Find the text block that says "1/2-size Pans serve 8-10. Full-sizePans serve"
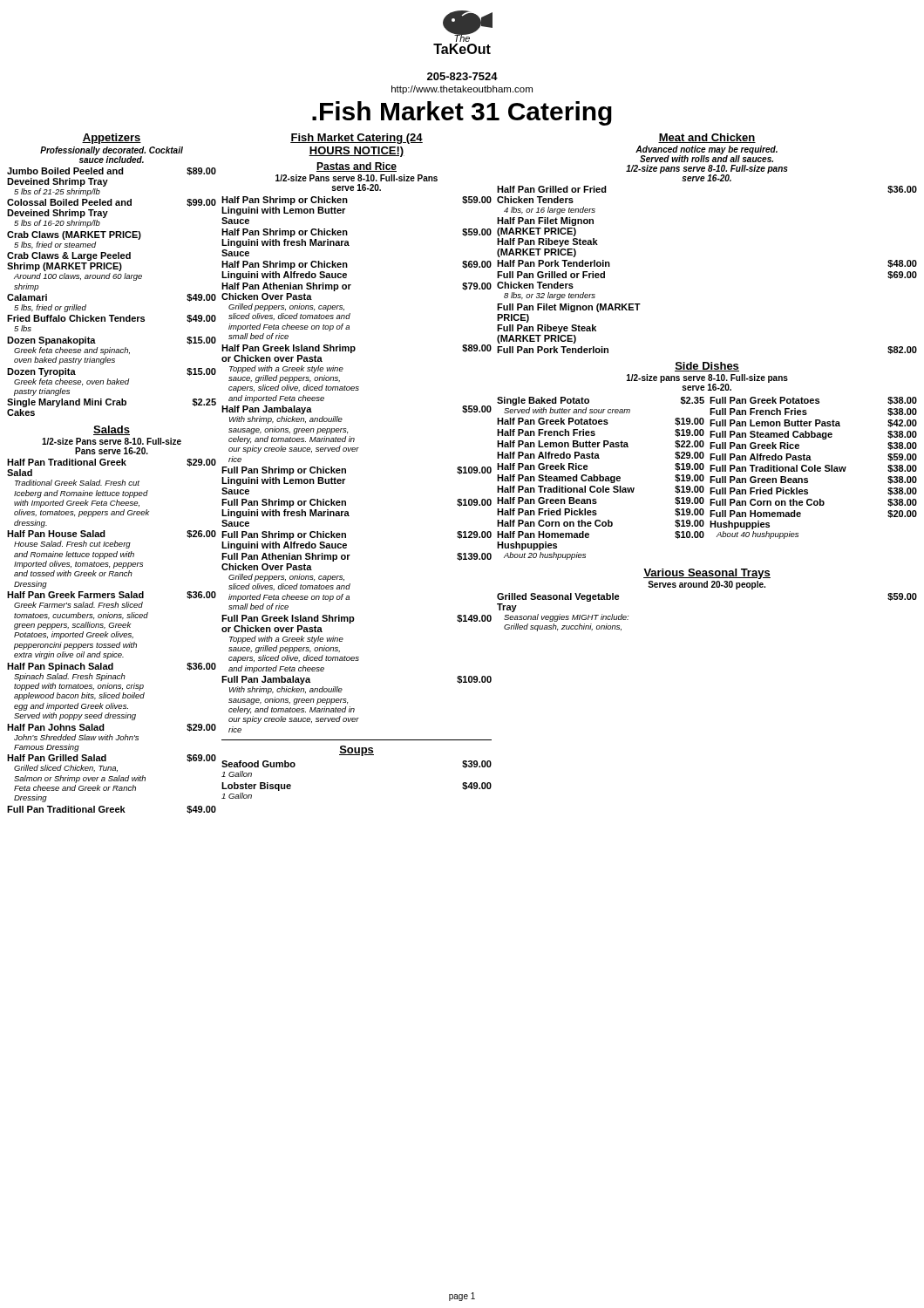924x1308 pixels. pyautogui.click(x=112, y=447)
